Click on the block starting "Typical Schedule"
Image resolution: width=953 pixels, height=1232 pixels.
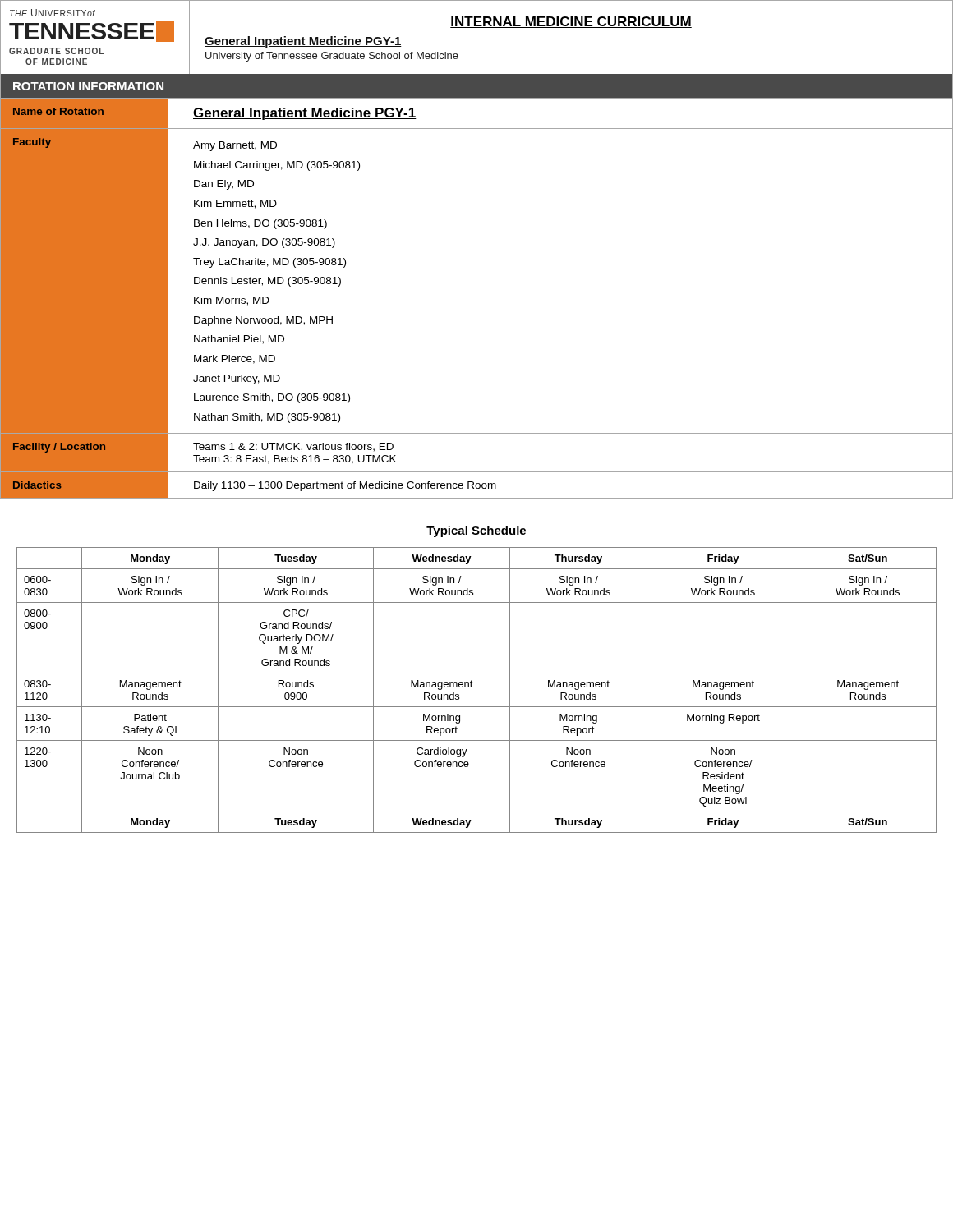(x=476, y=530)
